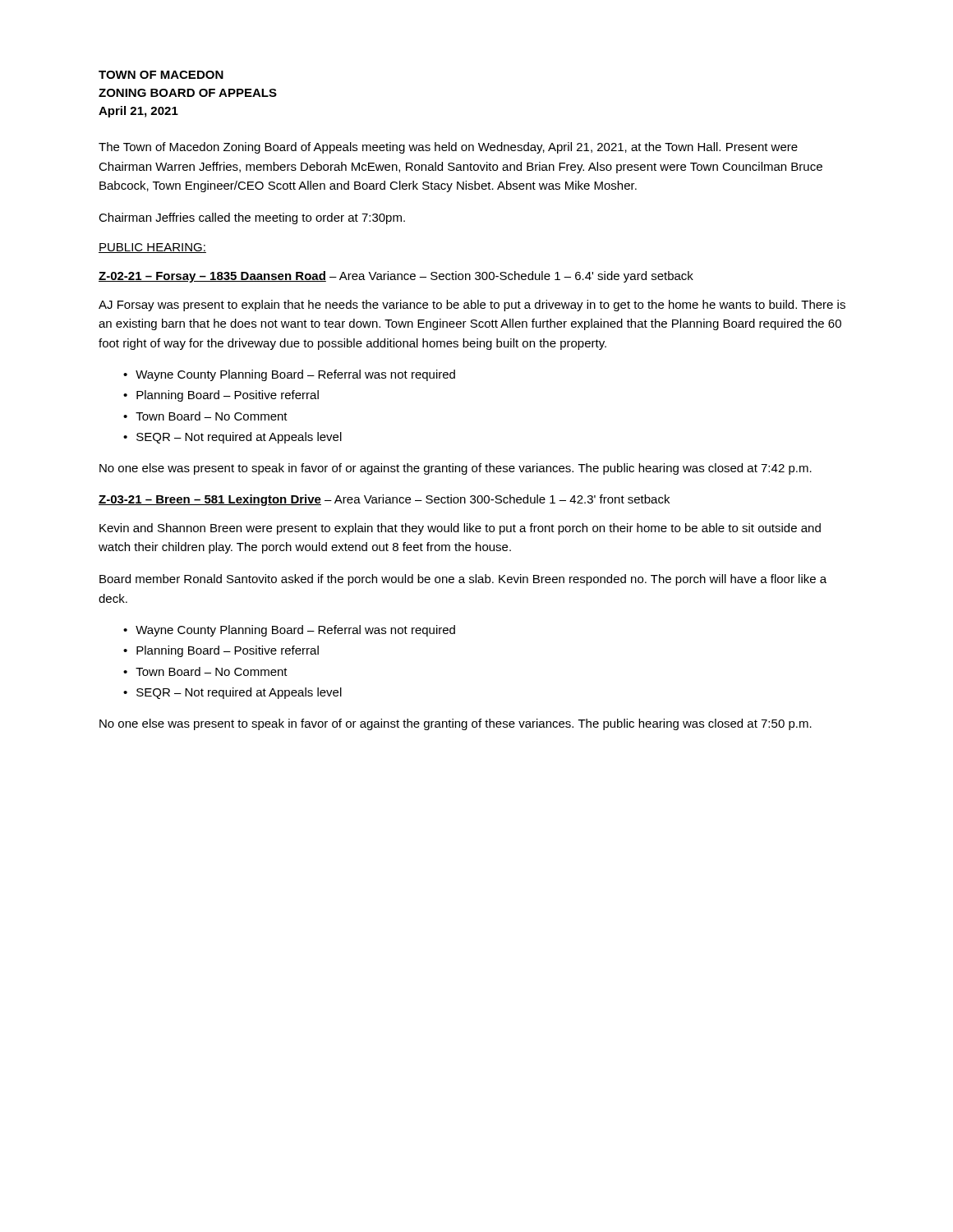The image size is (953, 1232).
Task: Point to "PUBLIC HEARING:"
Action: point(152,247)
